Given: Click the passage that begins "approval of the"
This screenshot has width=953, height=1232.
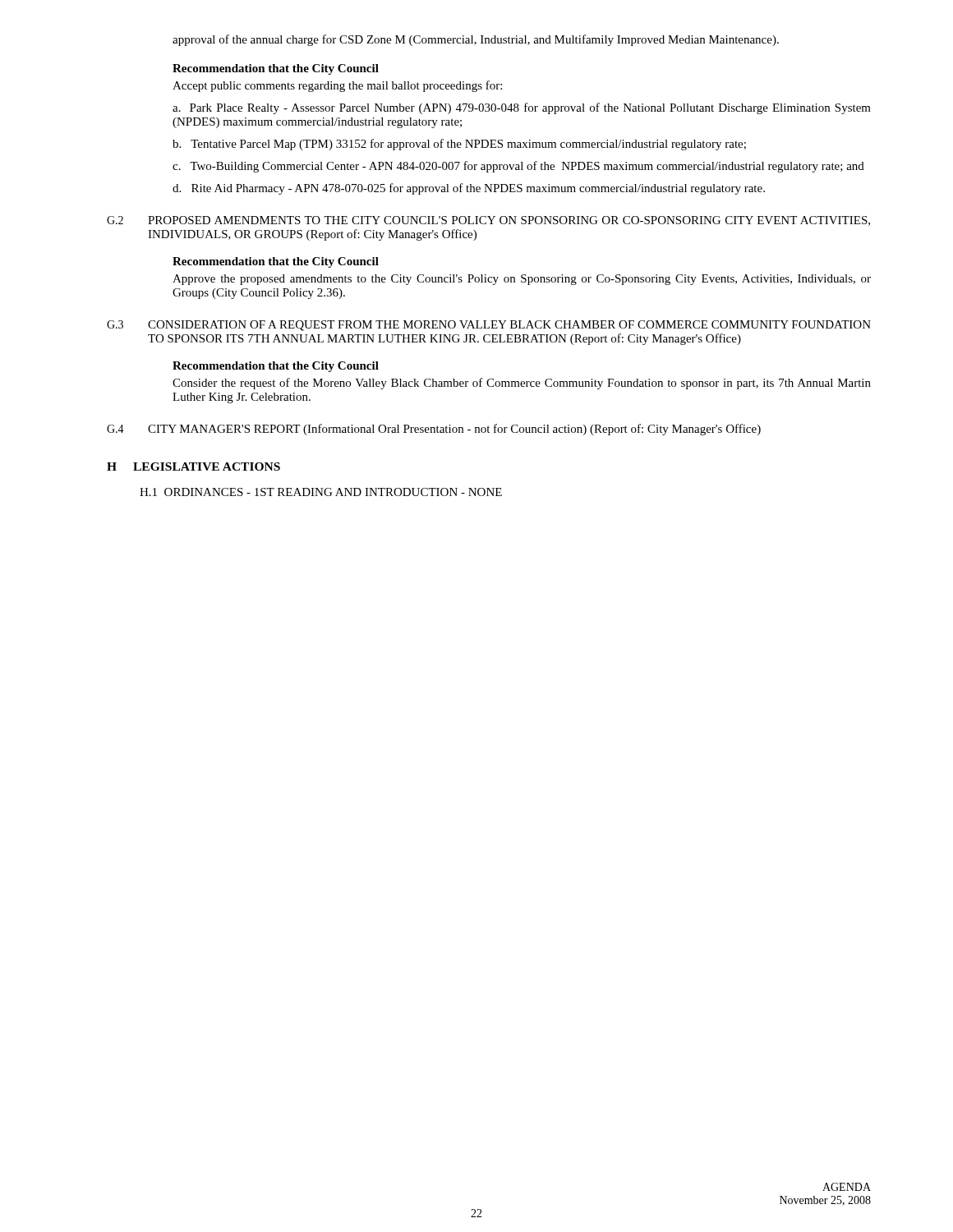Looking at the screenshot, I should pos(476,39).
